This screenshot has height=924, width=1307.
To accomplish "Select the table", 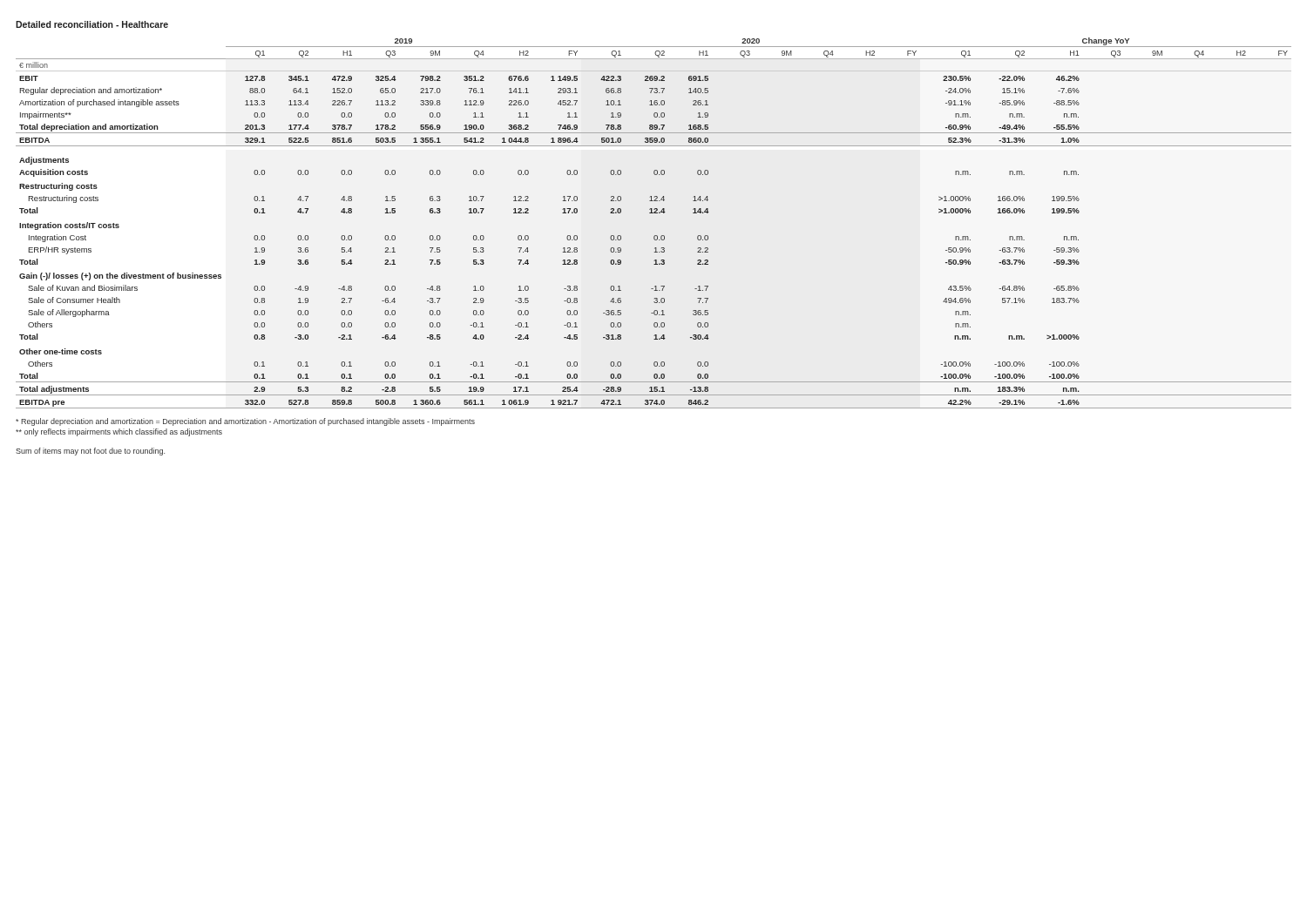I will click(x=654, y=221).
